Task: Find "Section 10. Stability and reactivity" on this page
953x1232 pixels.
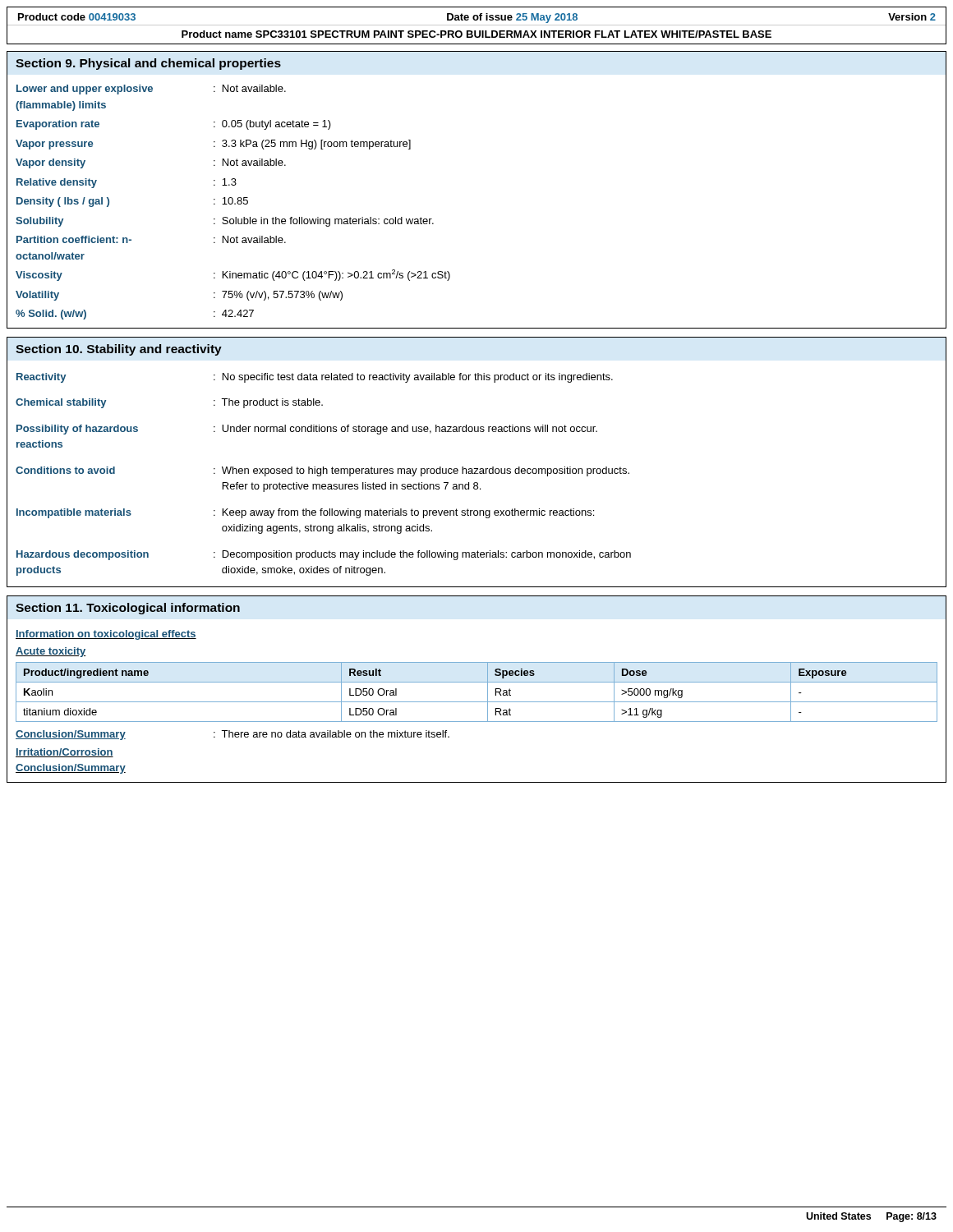Action: point(119,350)
